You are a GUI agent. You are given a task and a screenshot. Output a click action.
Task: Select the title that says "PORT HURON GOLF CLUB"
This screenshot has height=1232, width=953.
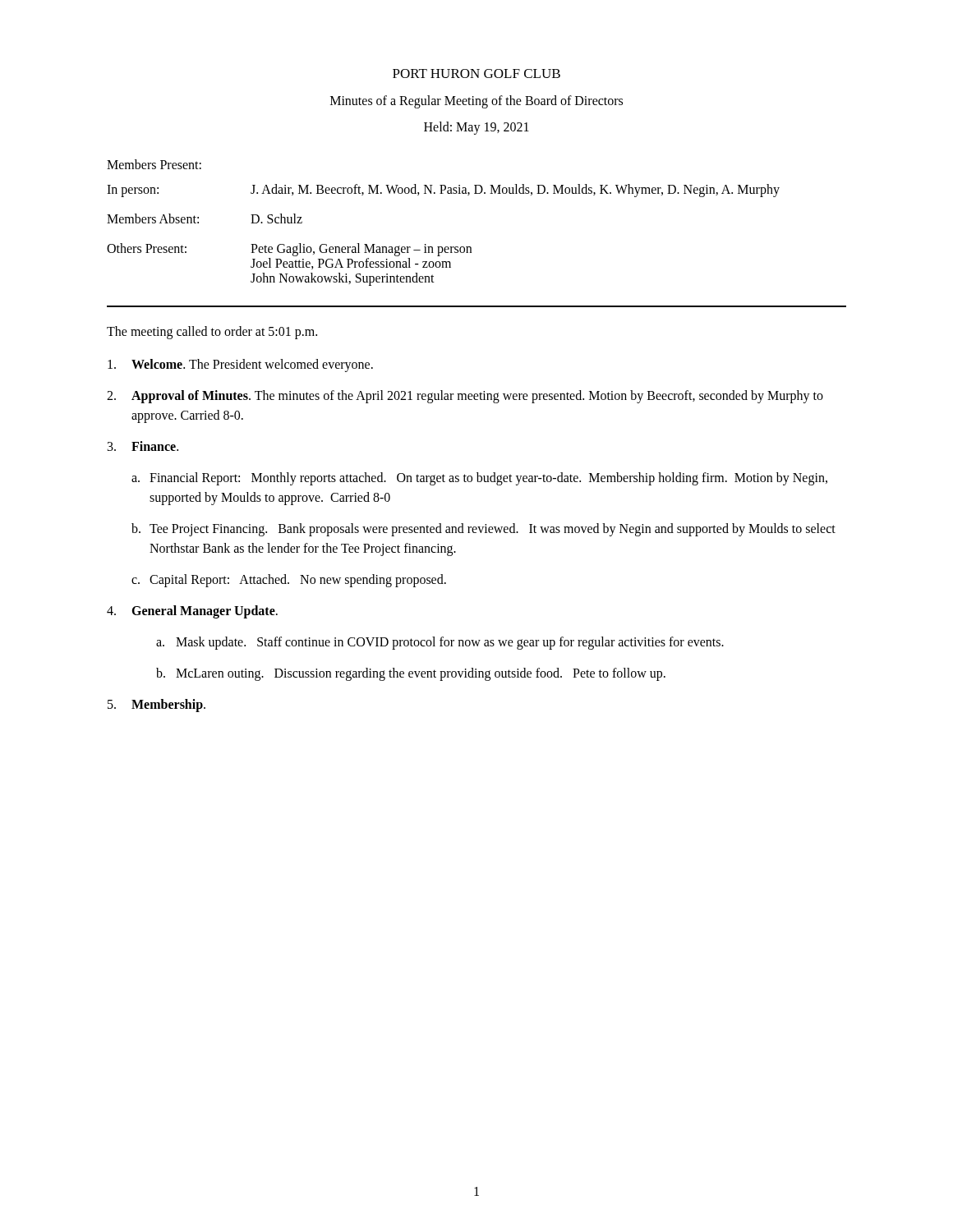[476, 100]
